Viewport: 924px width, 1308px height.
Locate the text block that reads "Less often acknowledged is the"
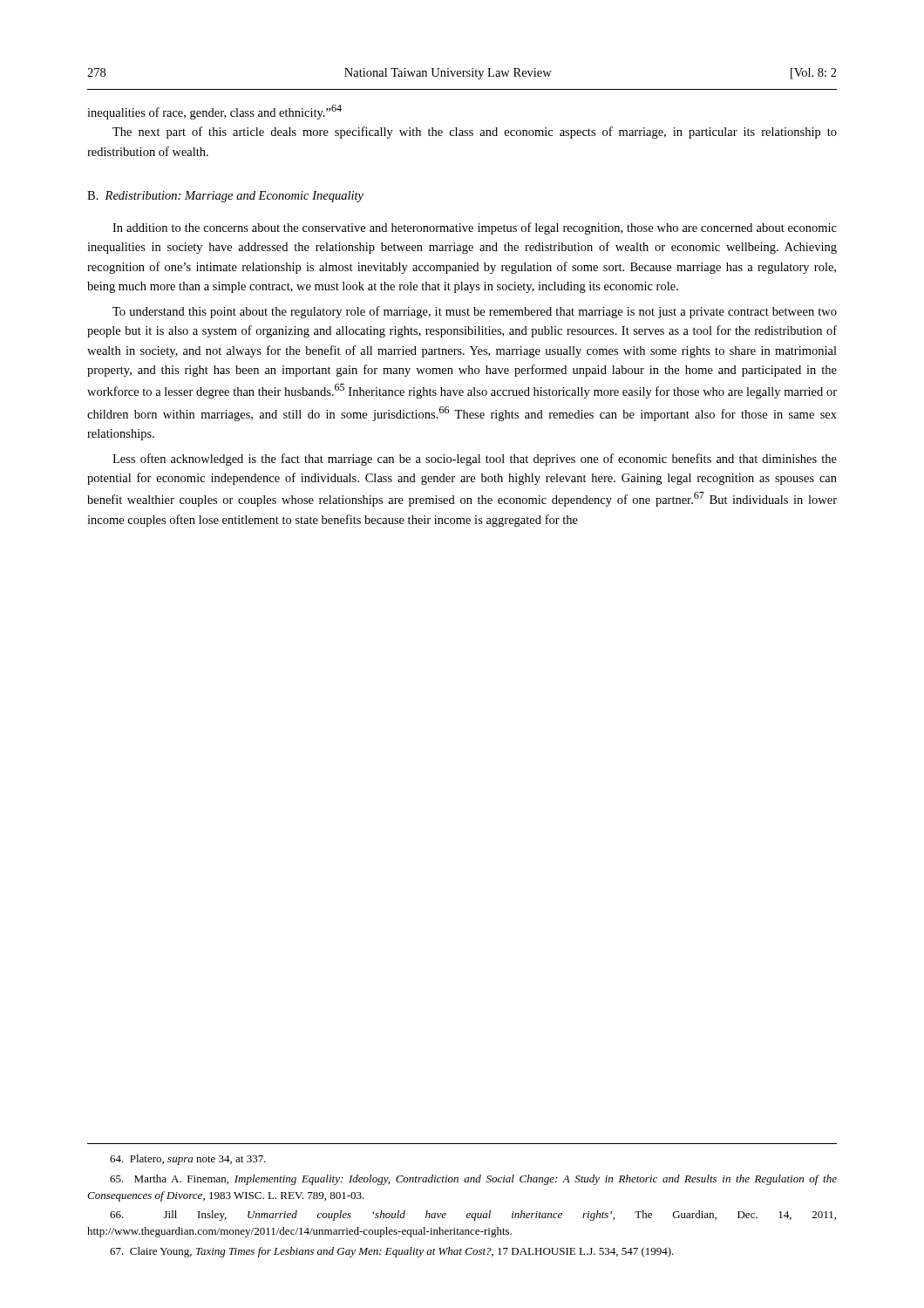coord(462,489)
